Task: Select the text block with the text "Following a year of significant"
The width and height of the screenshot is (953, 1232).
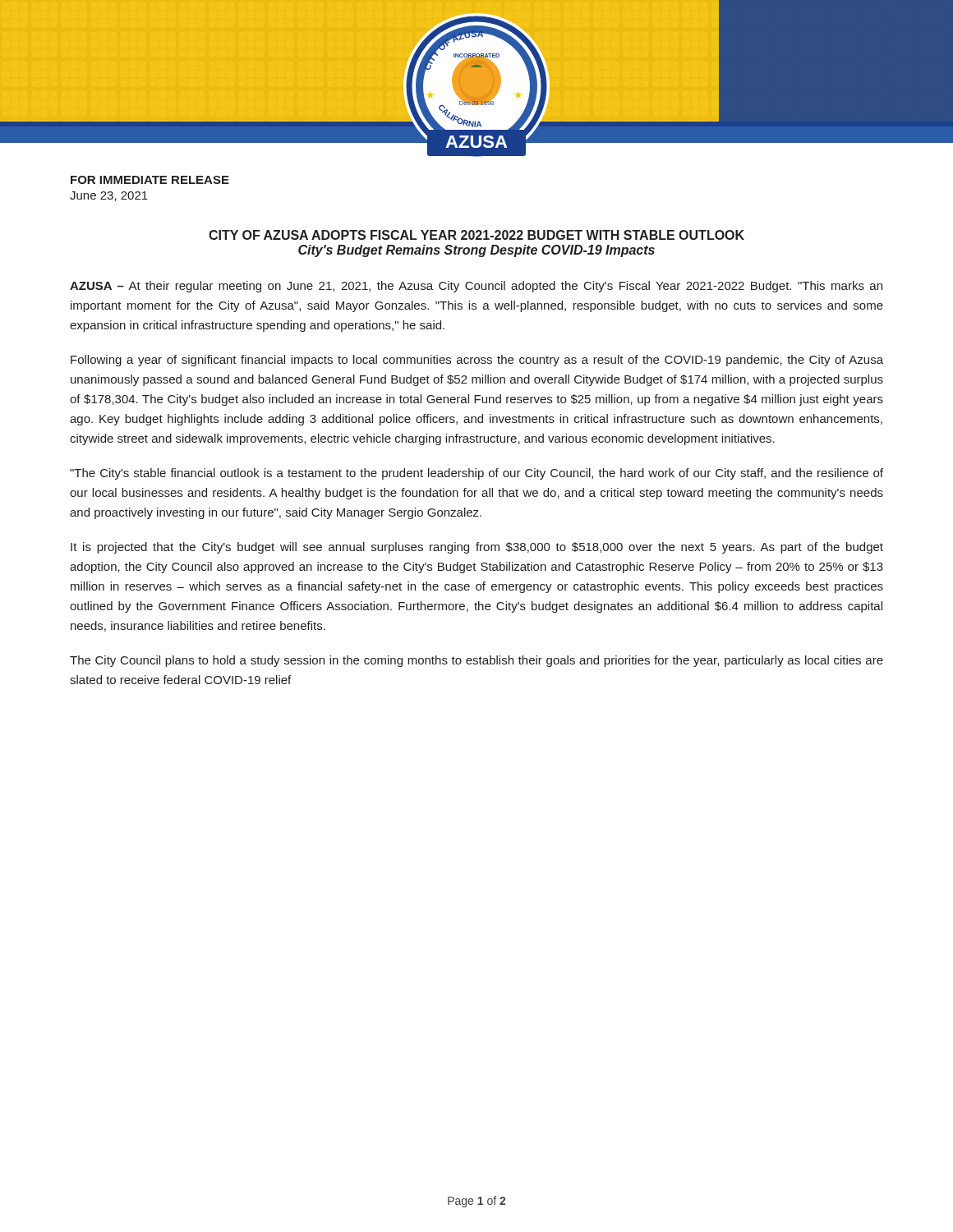Action: [476, 399]
